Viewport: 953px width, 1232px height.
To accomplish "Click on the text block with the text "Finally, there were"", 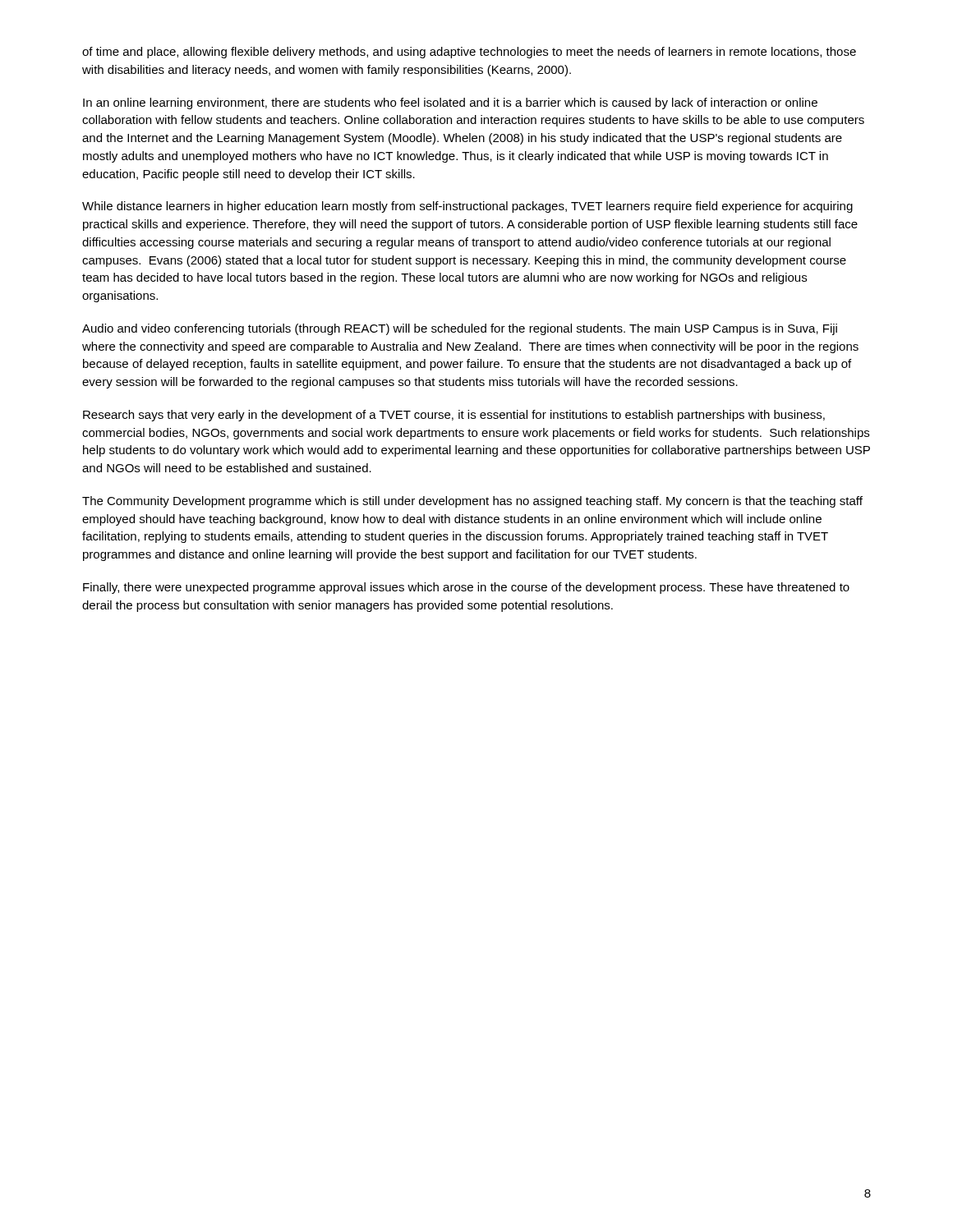I will [x=466, y=596].
